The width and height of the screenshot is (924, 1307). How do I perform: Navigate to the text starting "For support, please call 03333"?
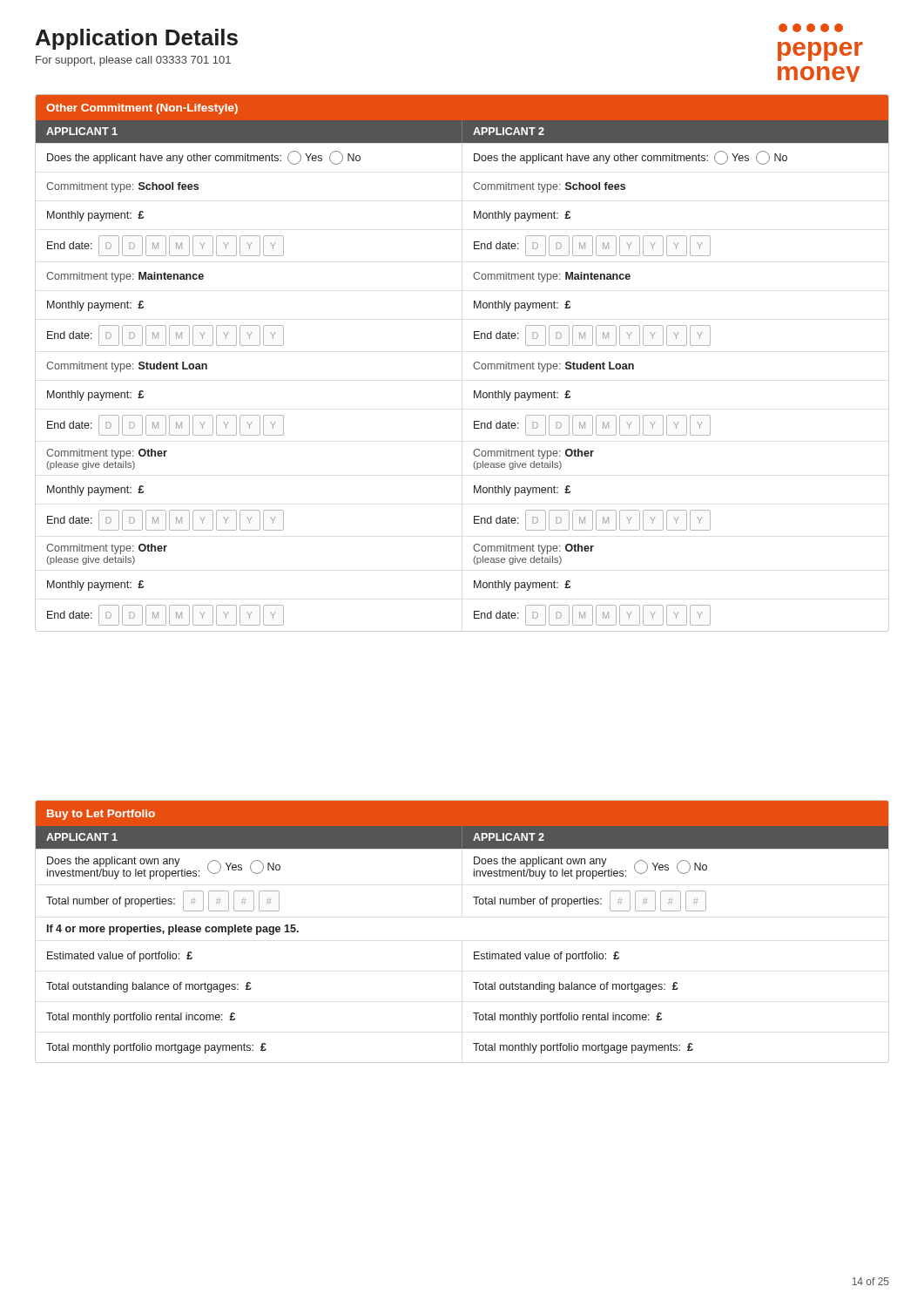(133, 60)
